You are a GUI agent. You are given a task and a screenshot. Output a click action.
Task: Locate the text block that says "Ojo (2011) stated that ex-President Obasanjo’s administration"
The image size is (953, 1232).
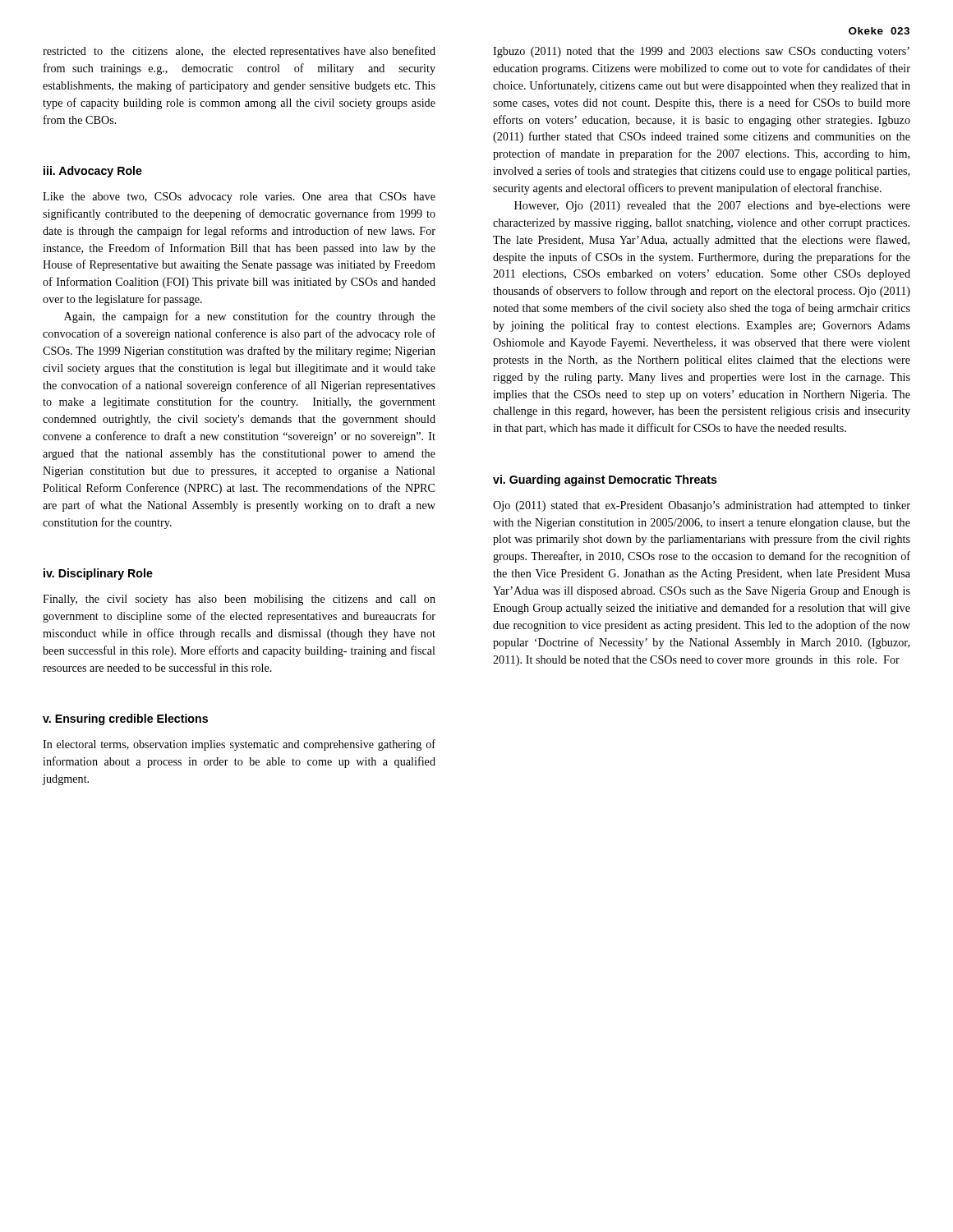702,582
